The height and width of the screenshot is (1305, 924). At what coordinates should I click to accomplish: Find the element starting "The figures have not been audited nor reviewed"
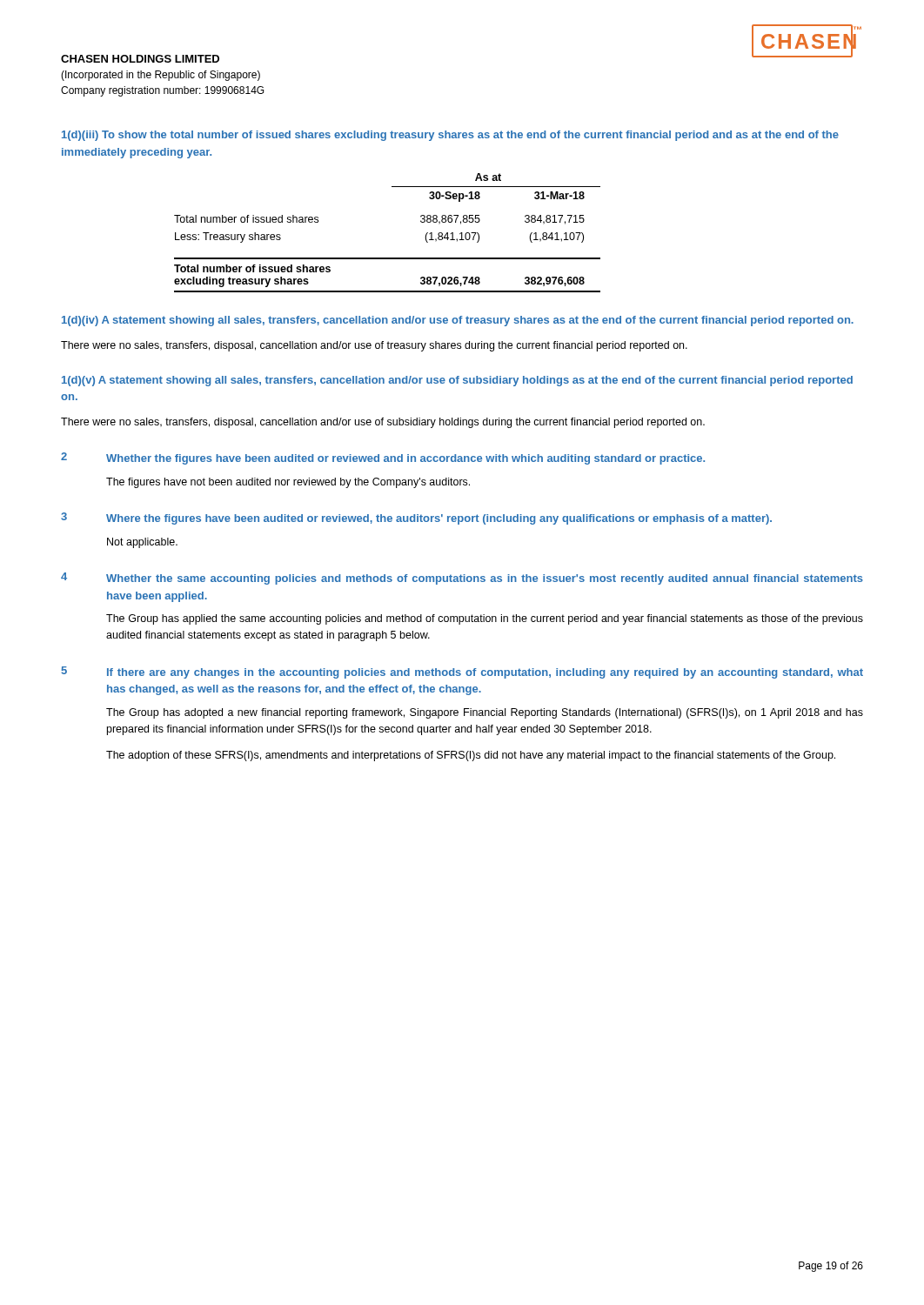point(289,482)
